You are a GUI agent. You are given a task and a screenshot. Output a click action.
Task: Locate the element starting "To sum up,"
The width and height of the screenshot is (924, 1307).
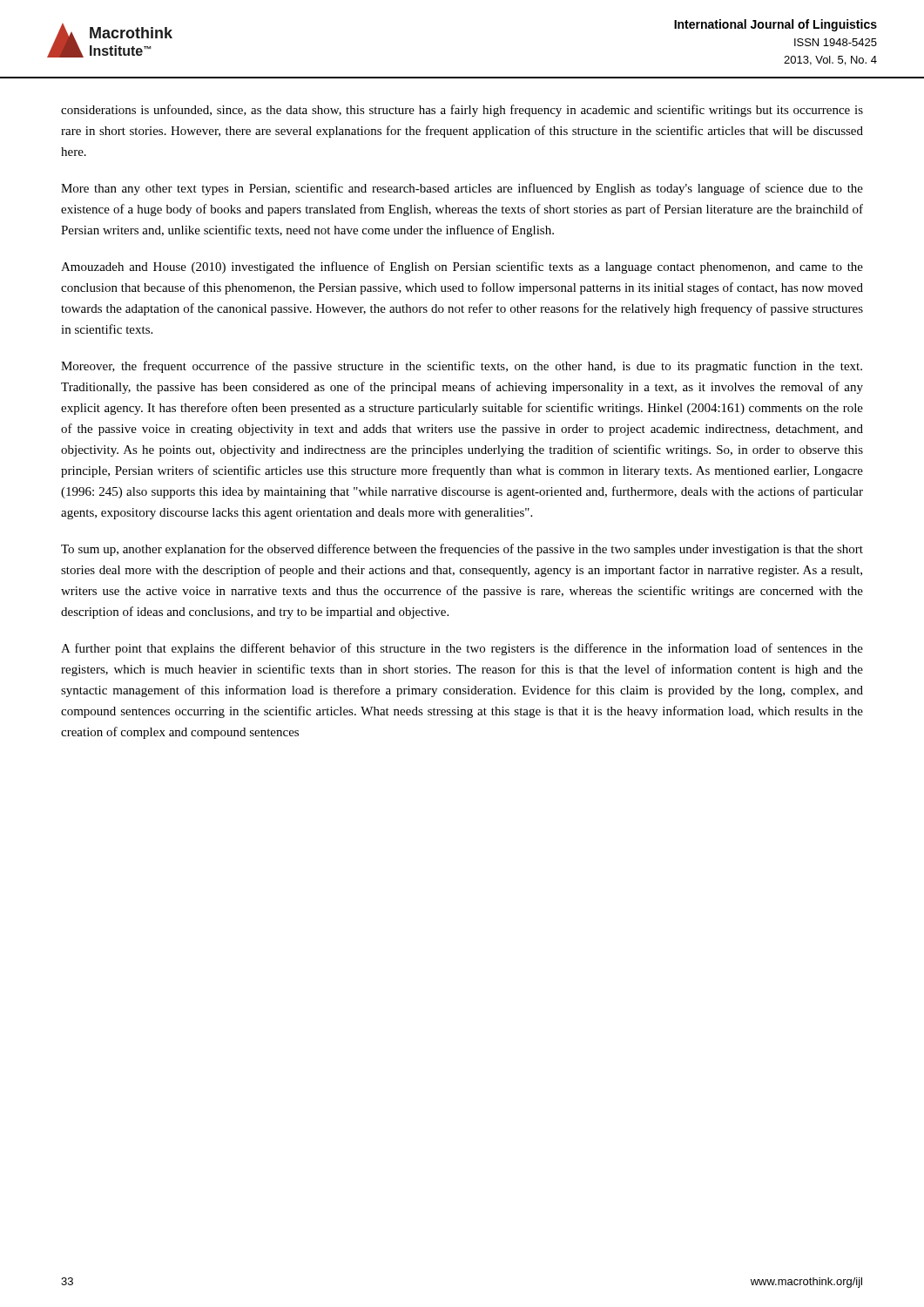click(462, 580)
